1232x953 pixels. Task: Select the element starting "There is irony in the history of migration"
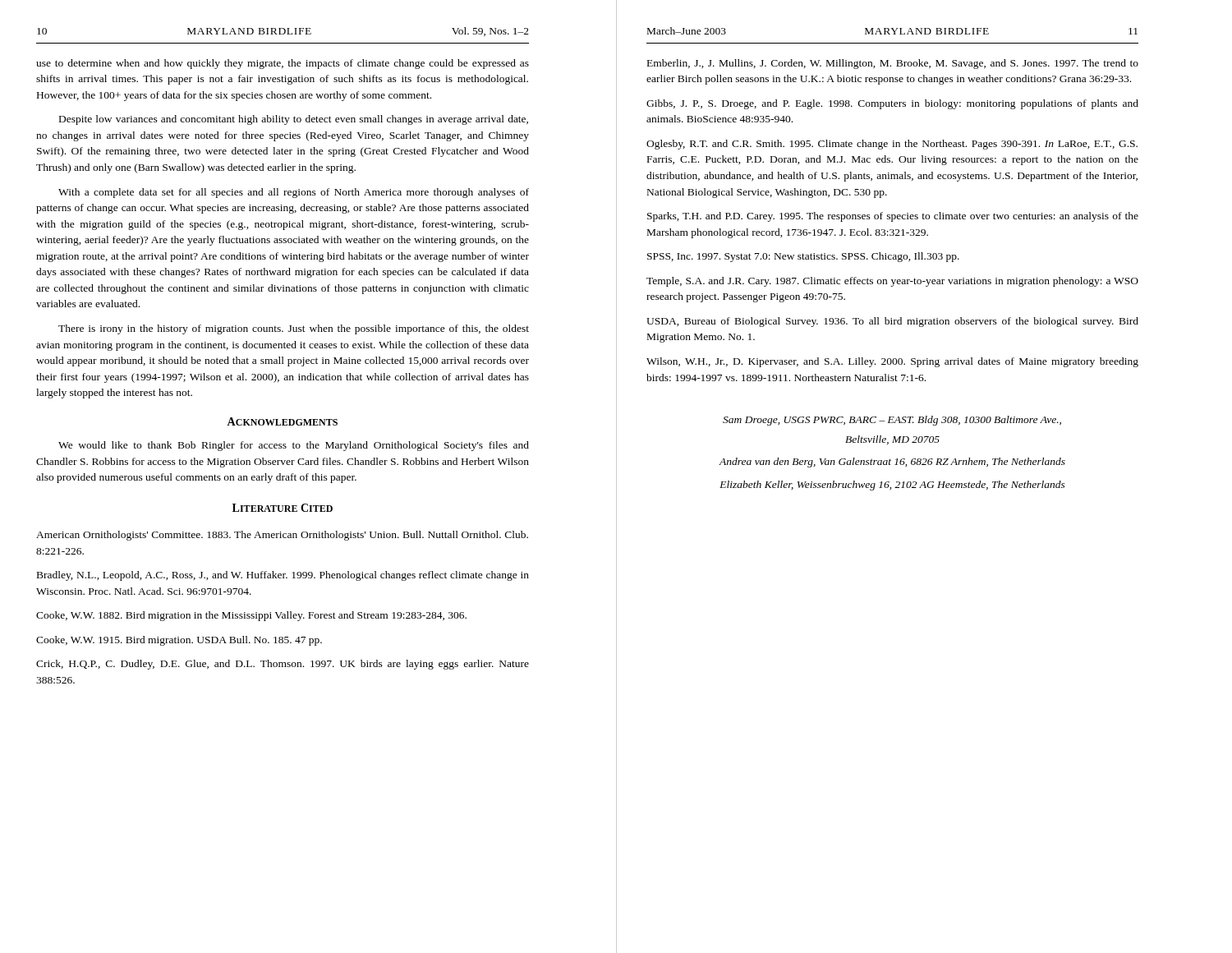pyautogui.click(x=282, y=360)
